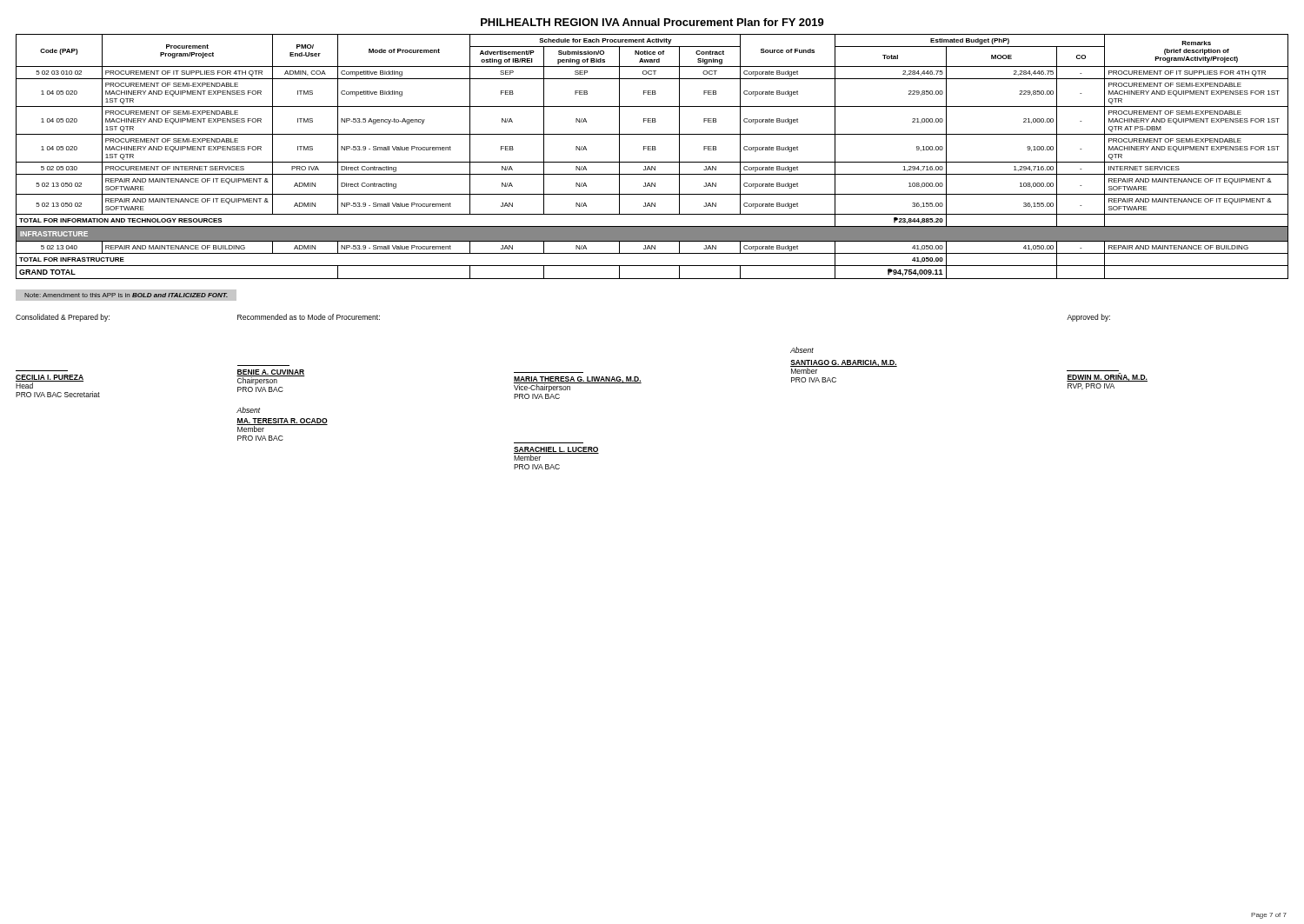Click on the text block that says "MARIA THERESA G. LIWANAG, M.D."
The image size is (1304, 924).
[578, 384]
